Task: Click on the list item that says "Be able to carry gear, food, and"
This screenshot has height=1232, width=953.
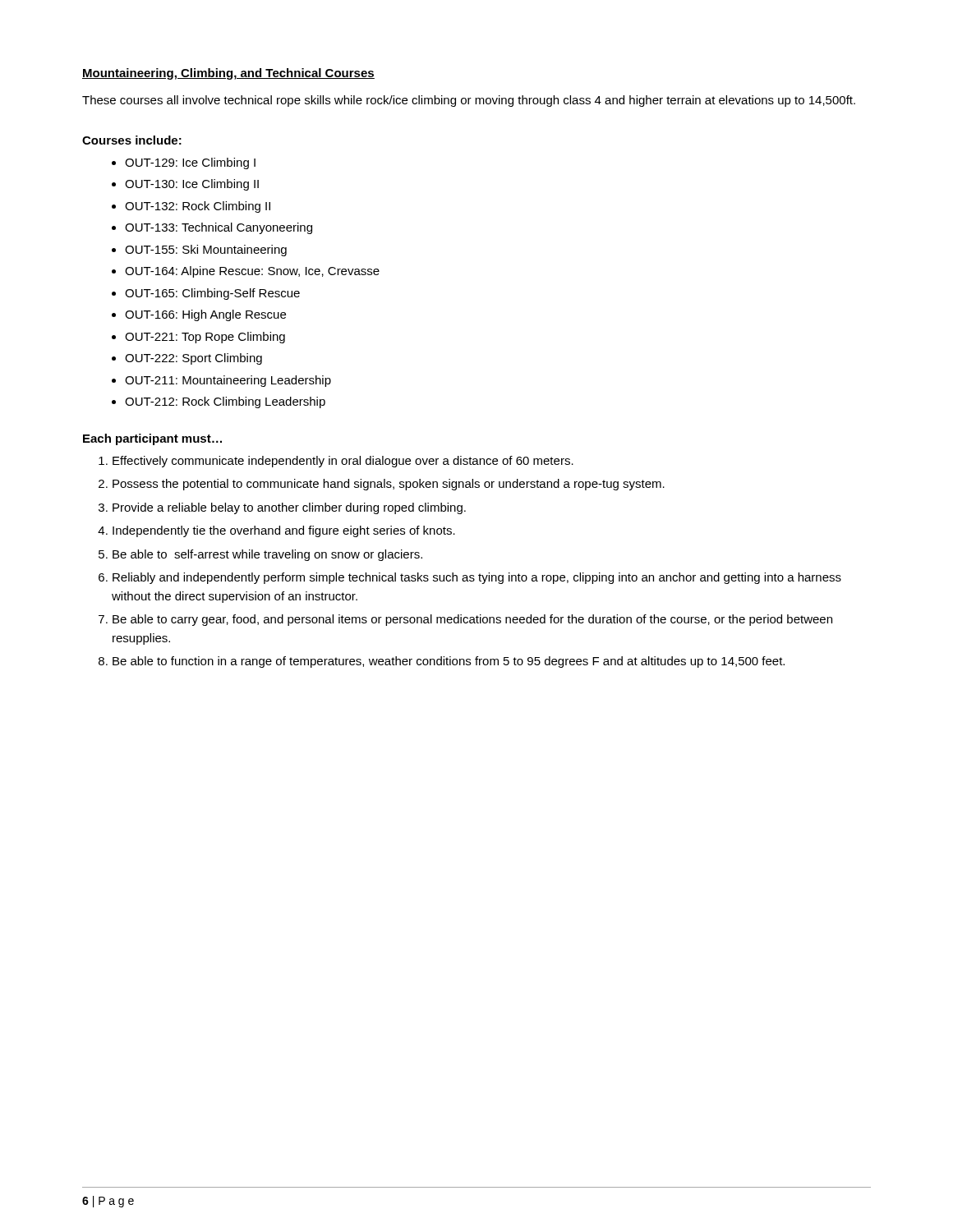Action: (472, 628)
